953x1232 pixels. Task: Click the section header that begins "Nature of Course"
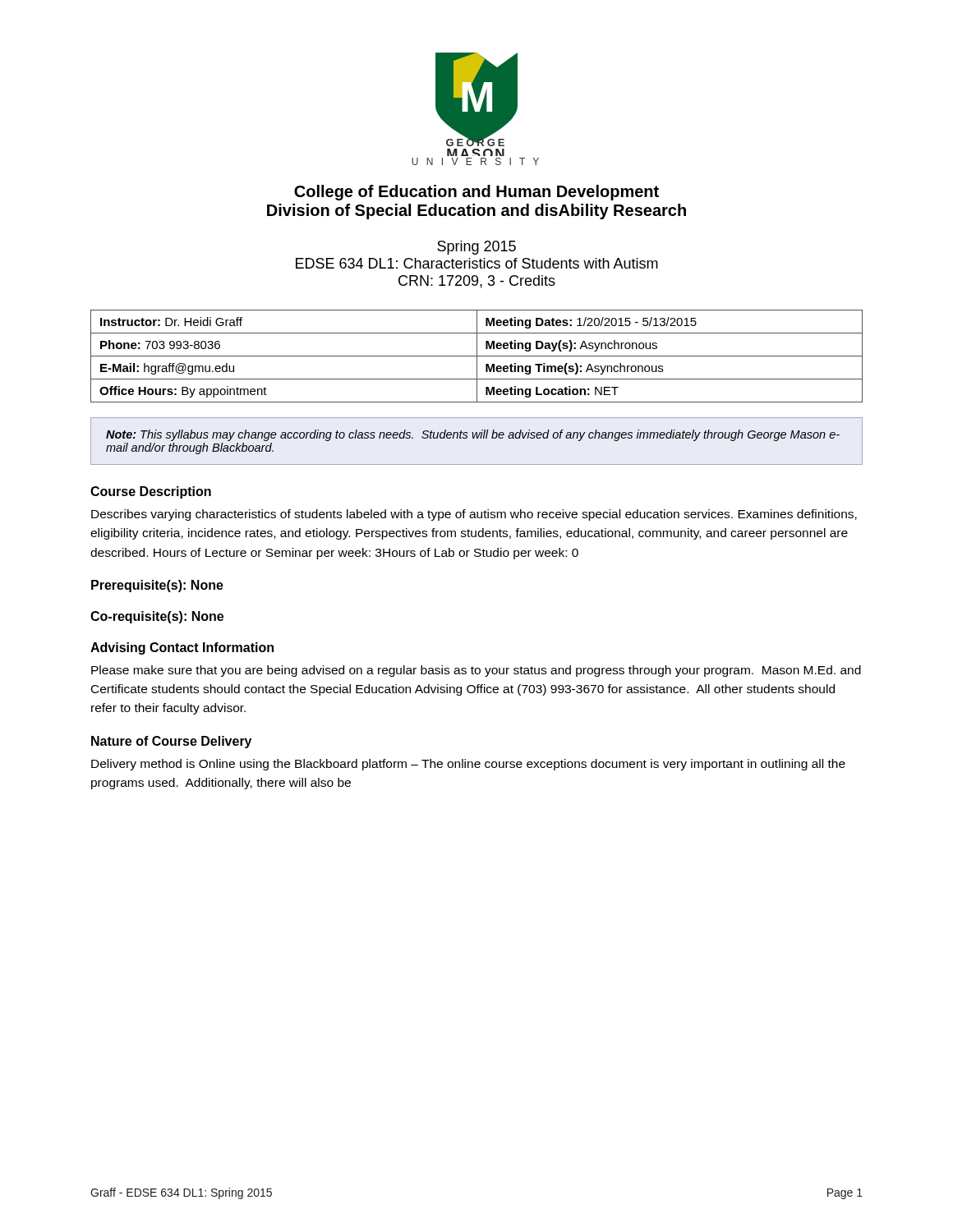pyautogui.click(x=171, y=741)
